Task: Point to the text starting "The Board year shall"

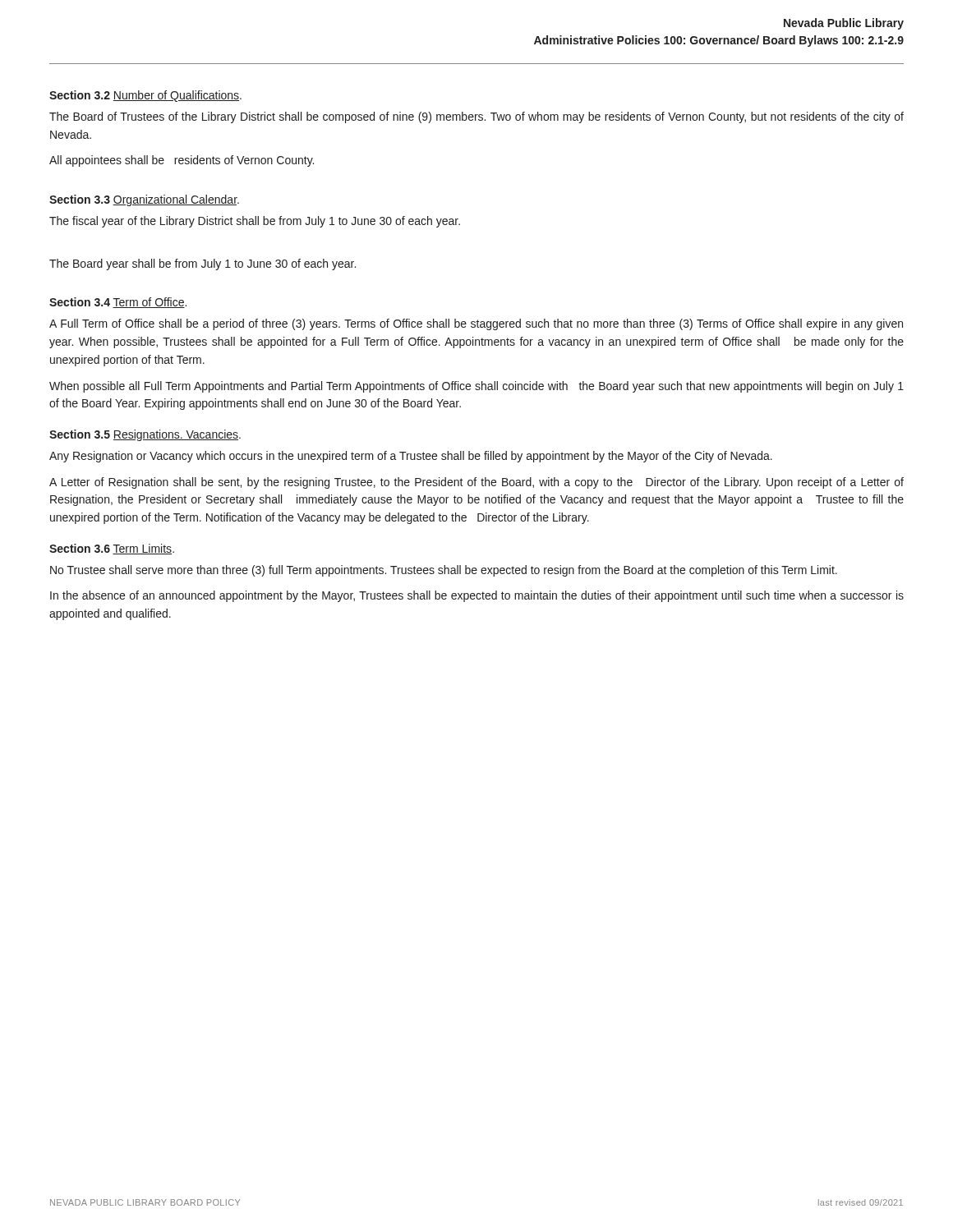Action: tap(203, 263)
